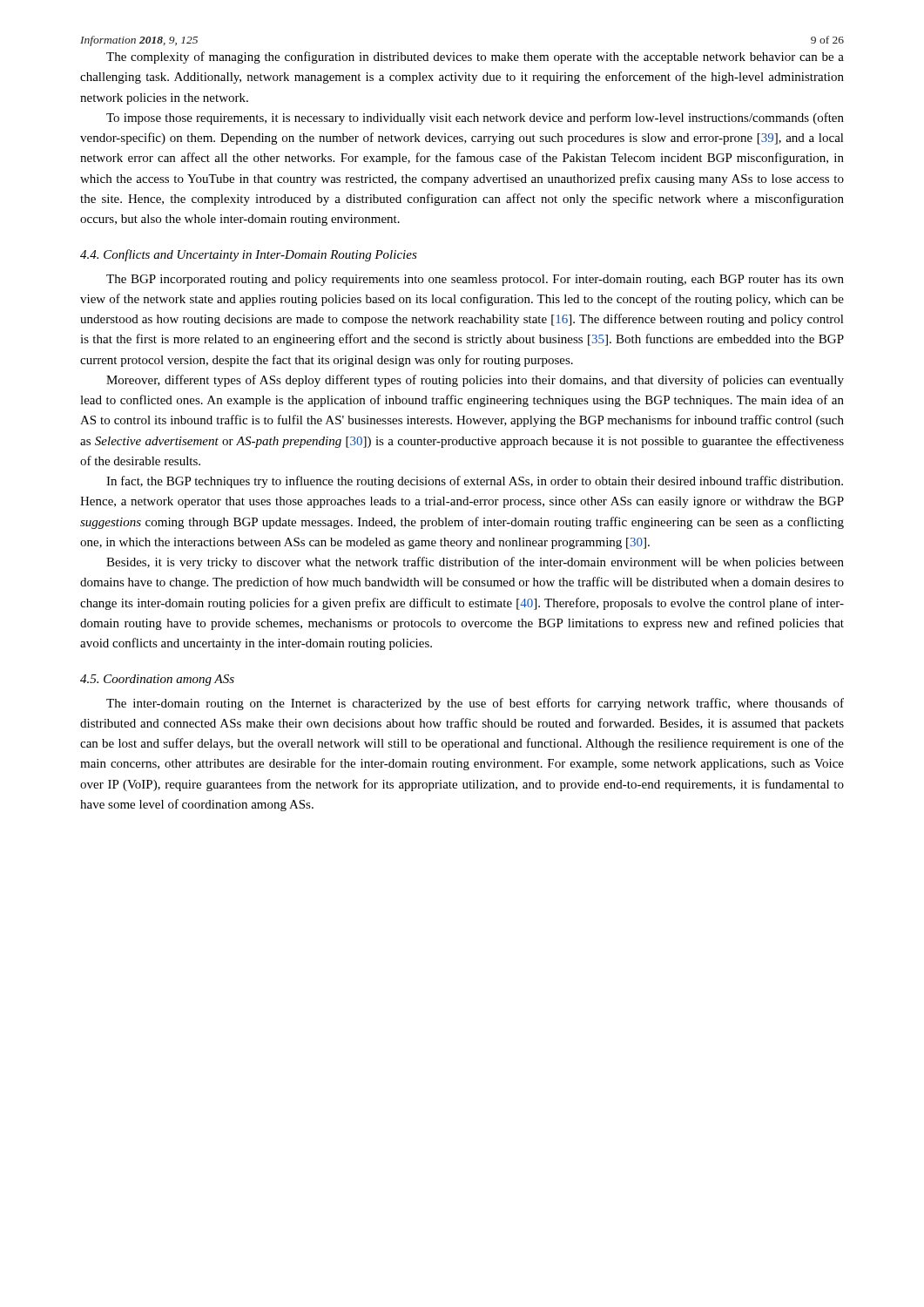
Task: Click the passage that begins "To impose those requirements, it"
Action: pos(462,169)
